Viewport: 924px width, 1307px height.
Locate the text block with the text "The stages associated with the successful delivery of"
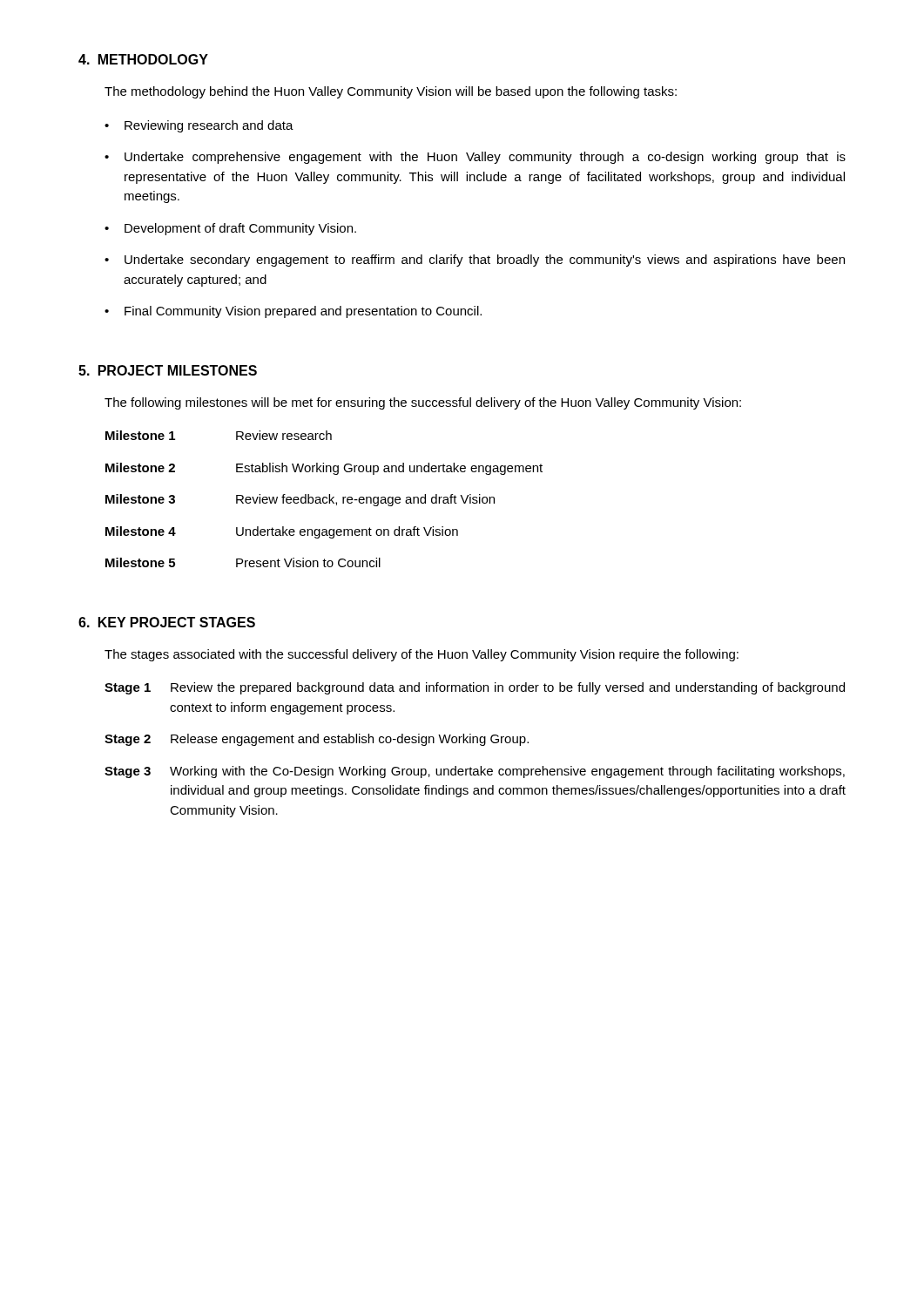coord(422,654)
